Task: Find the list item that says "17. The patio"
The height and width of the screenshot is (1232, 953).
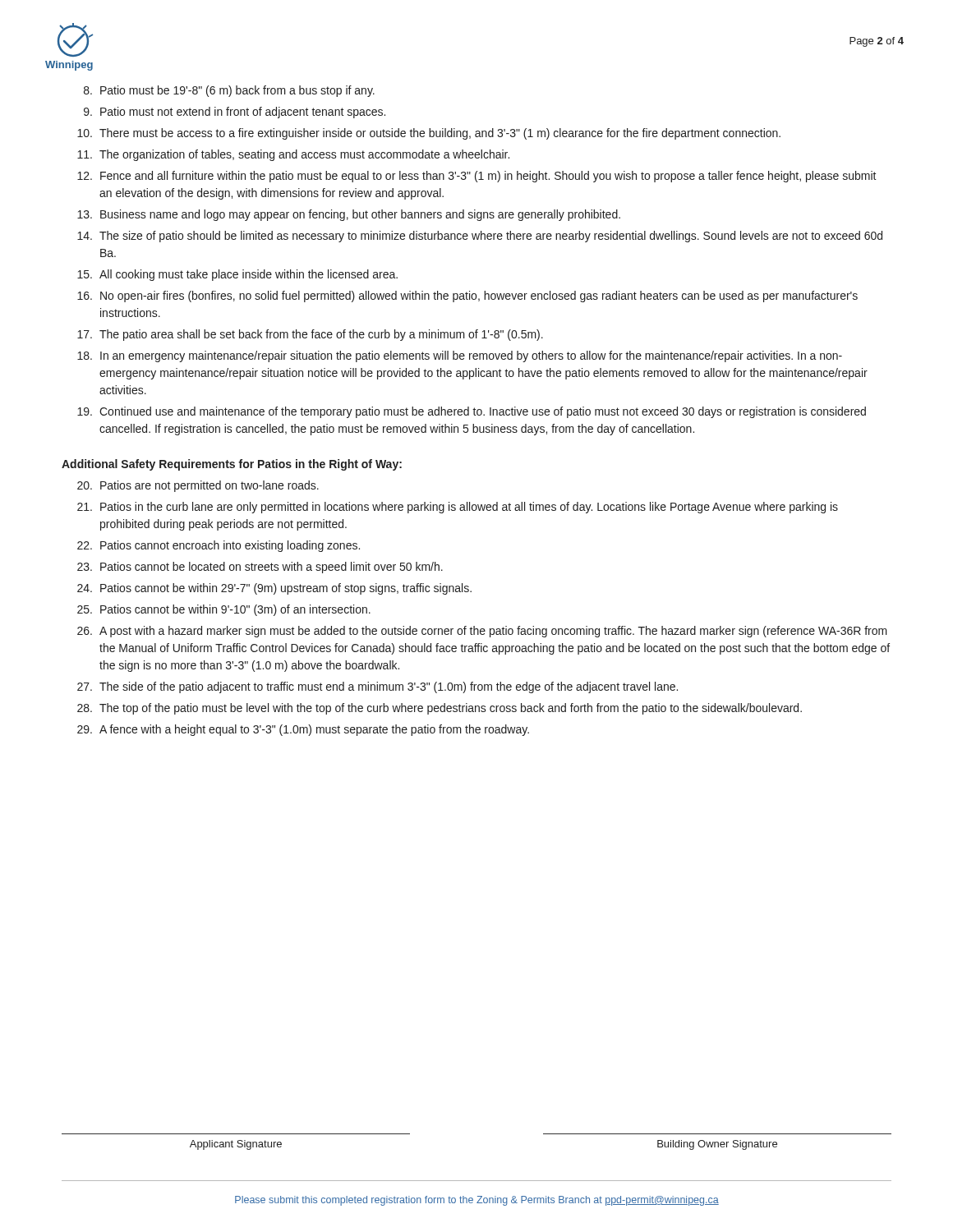Action: pyautogui.click(x=476, y=335)
